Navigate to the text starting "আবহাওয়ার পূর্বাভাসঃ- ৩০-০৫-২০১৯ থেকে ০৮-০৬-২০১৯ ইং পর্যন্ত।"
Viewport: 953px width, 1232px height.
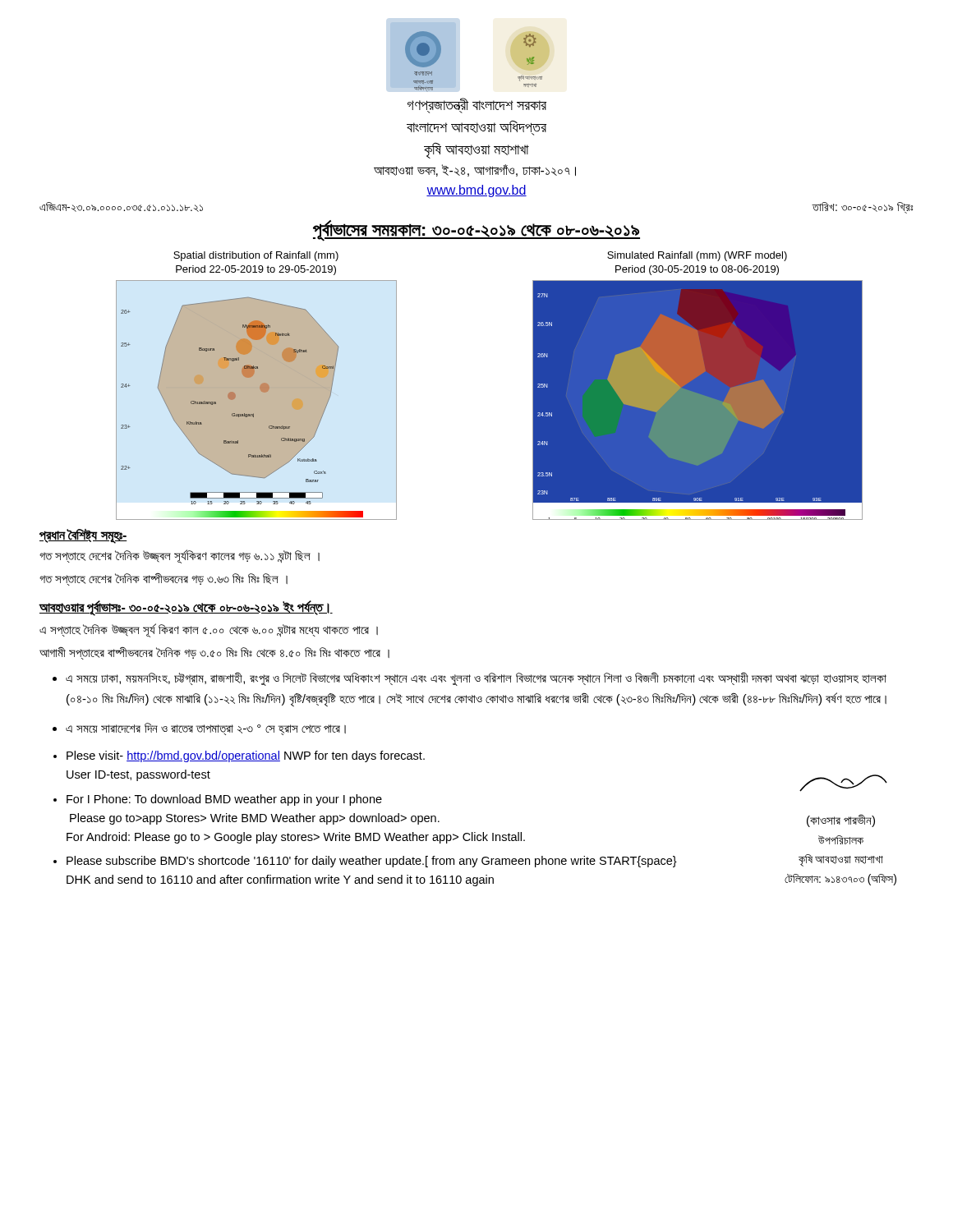click(x=186, y=607)
